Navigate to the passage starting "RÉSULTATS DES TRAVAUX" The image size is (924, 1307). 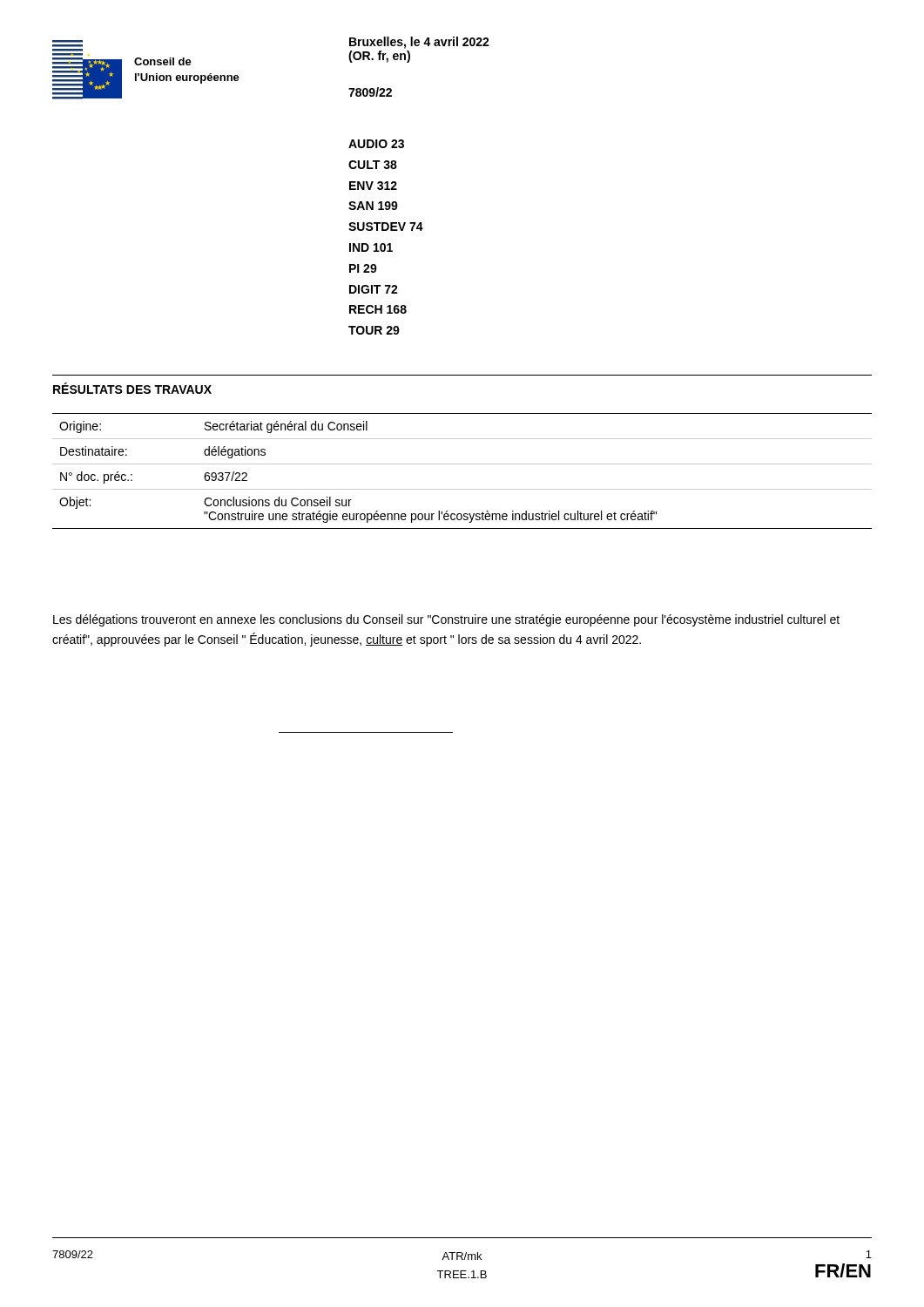(132, 389)
